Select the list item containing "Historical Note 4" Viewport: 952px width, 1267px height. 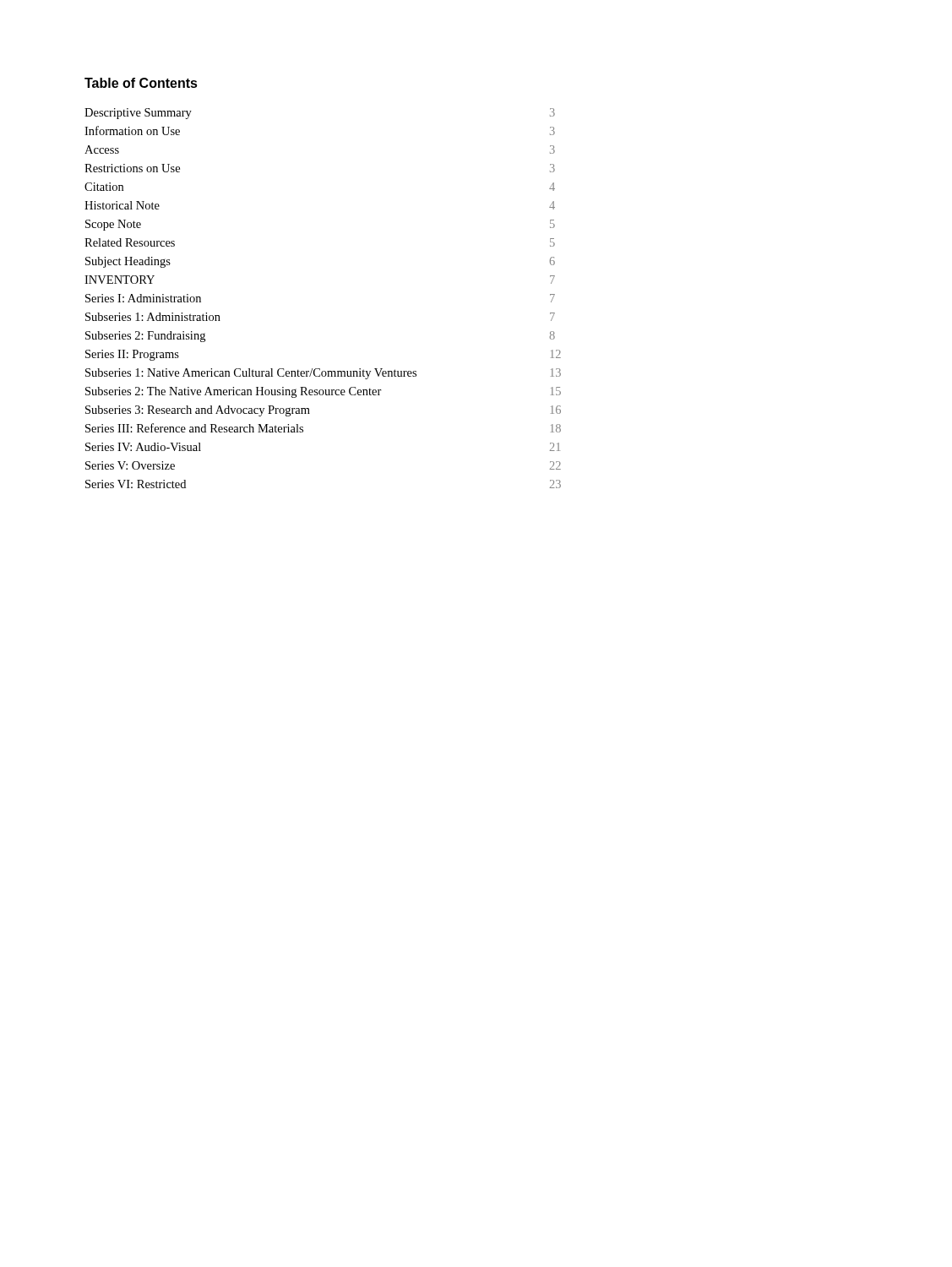120,205
